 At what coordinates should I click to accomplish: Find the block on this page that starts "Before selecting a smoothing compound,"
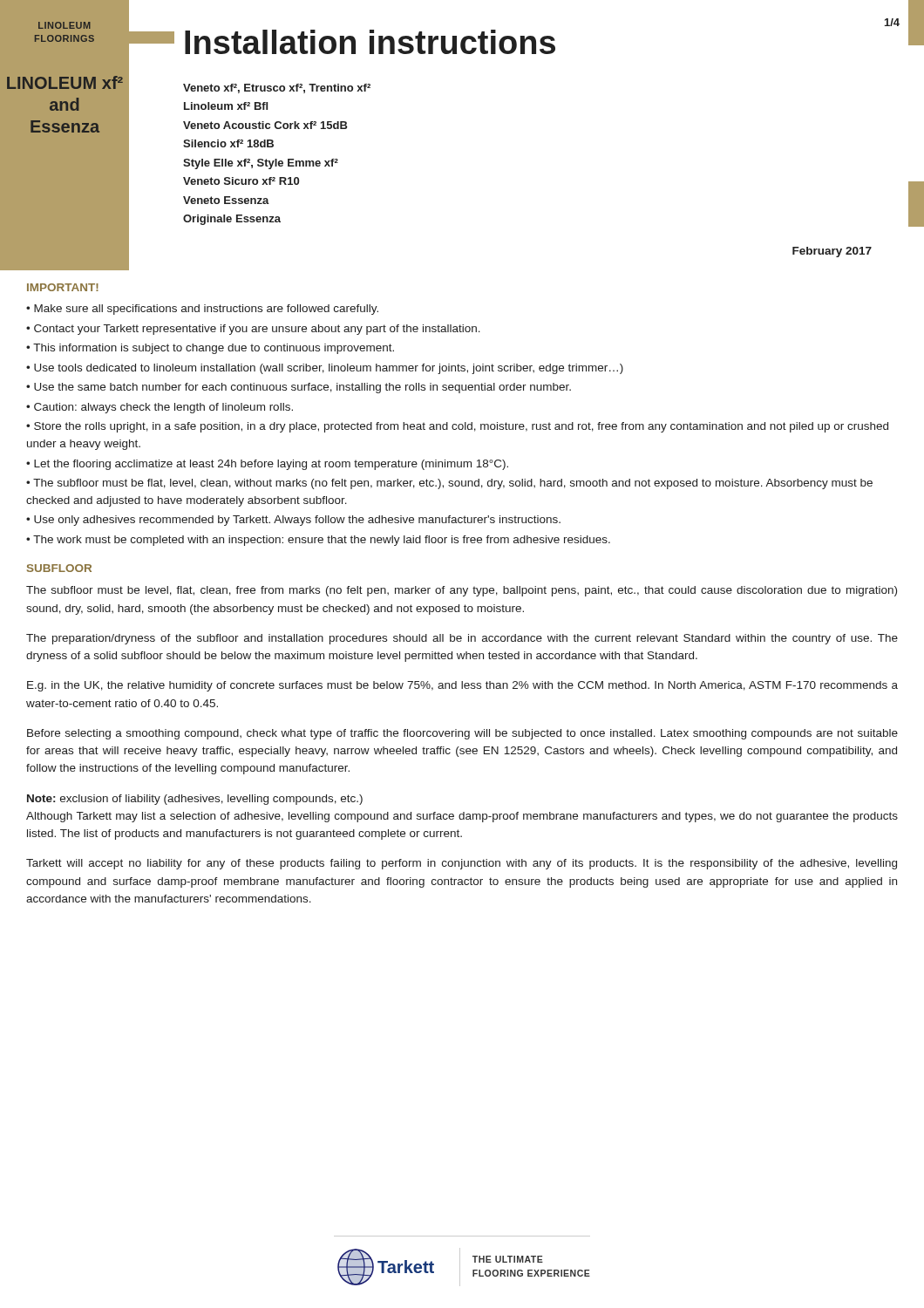(462, 750)
